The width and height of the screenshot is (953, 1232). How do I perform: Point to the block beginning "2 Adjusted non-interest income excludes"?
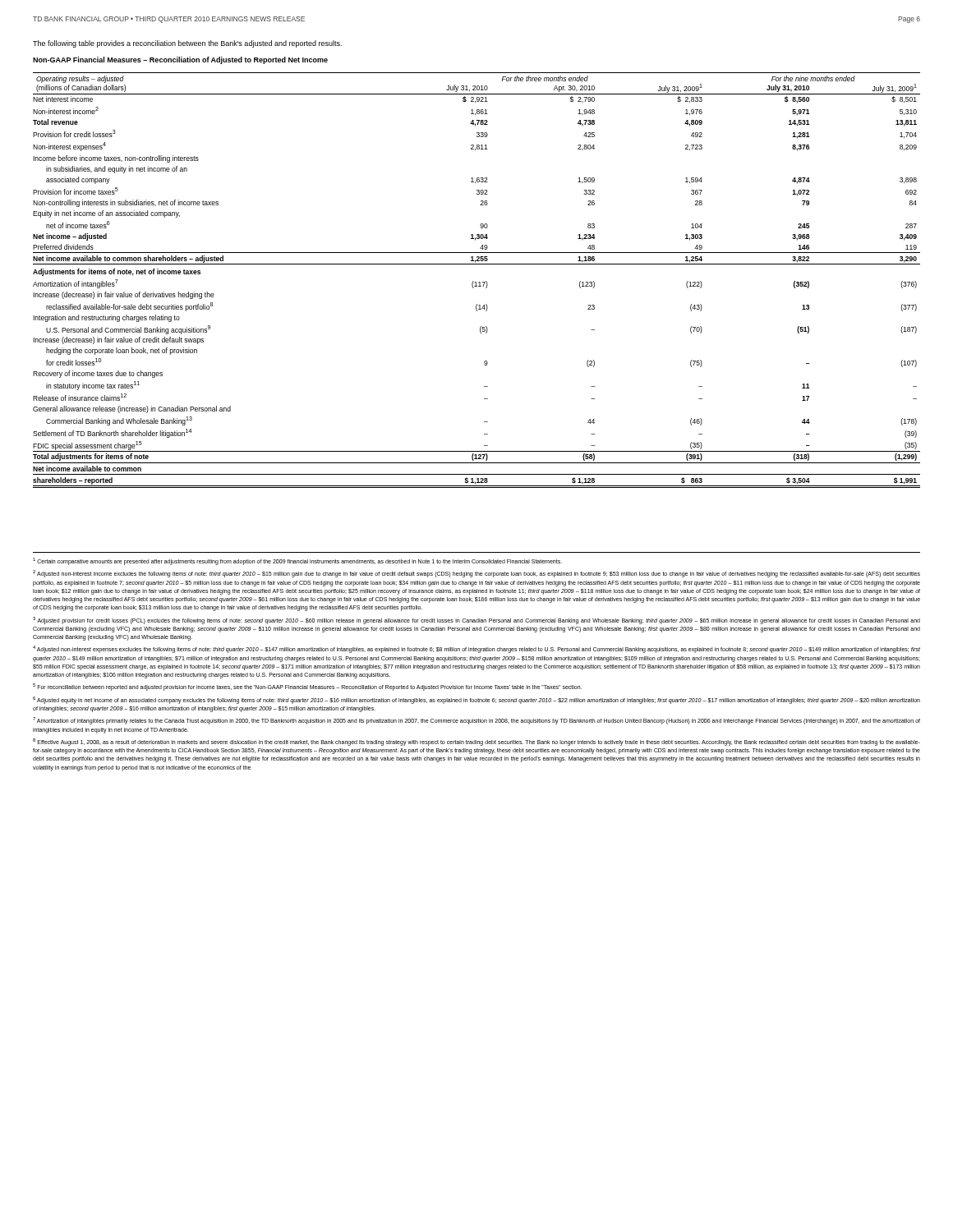476,590
